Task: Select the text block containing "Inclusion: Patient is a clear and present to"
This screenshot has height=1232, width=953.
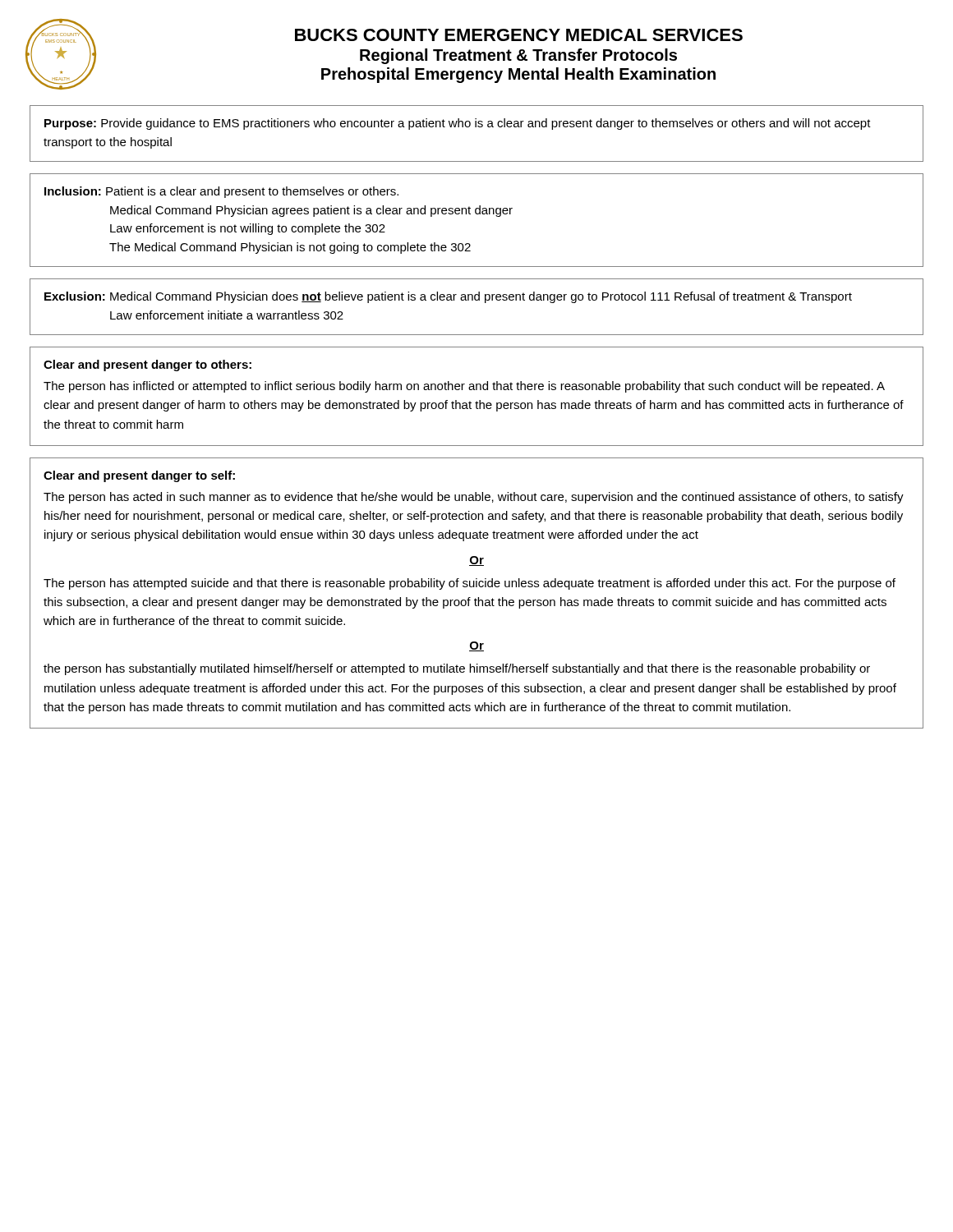Action: click(476, 219)
